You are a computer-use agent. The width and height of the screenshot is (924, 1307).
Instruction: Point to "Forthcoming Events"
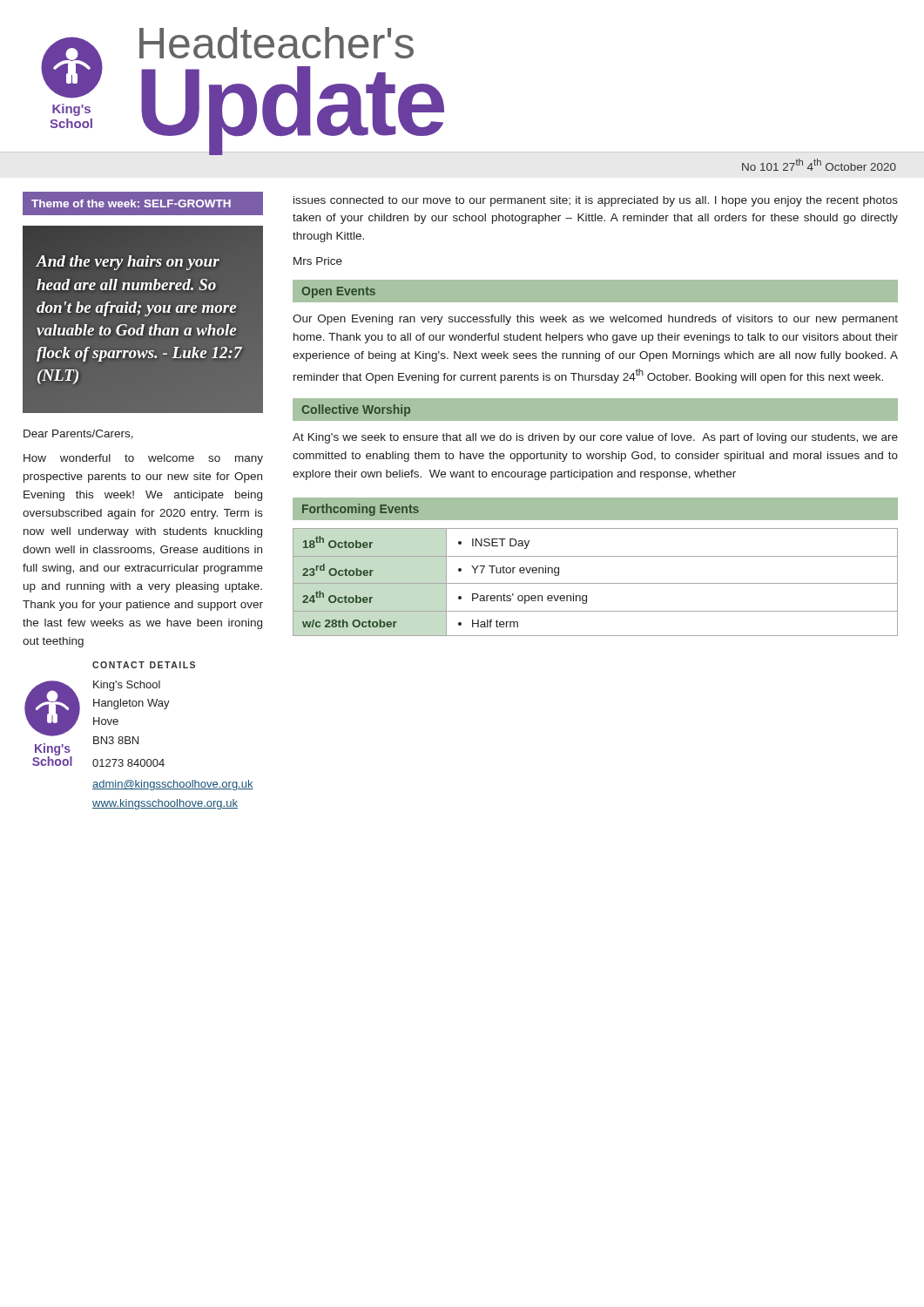coord(360,509)
